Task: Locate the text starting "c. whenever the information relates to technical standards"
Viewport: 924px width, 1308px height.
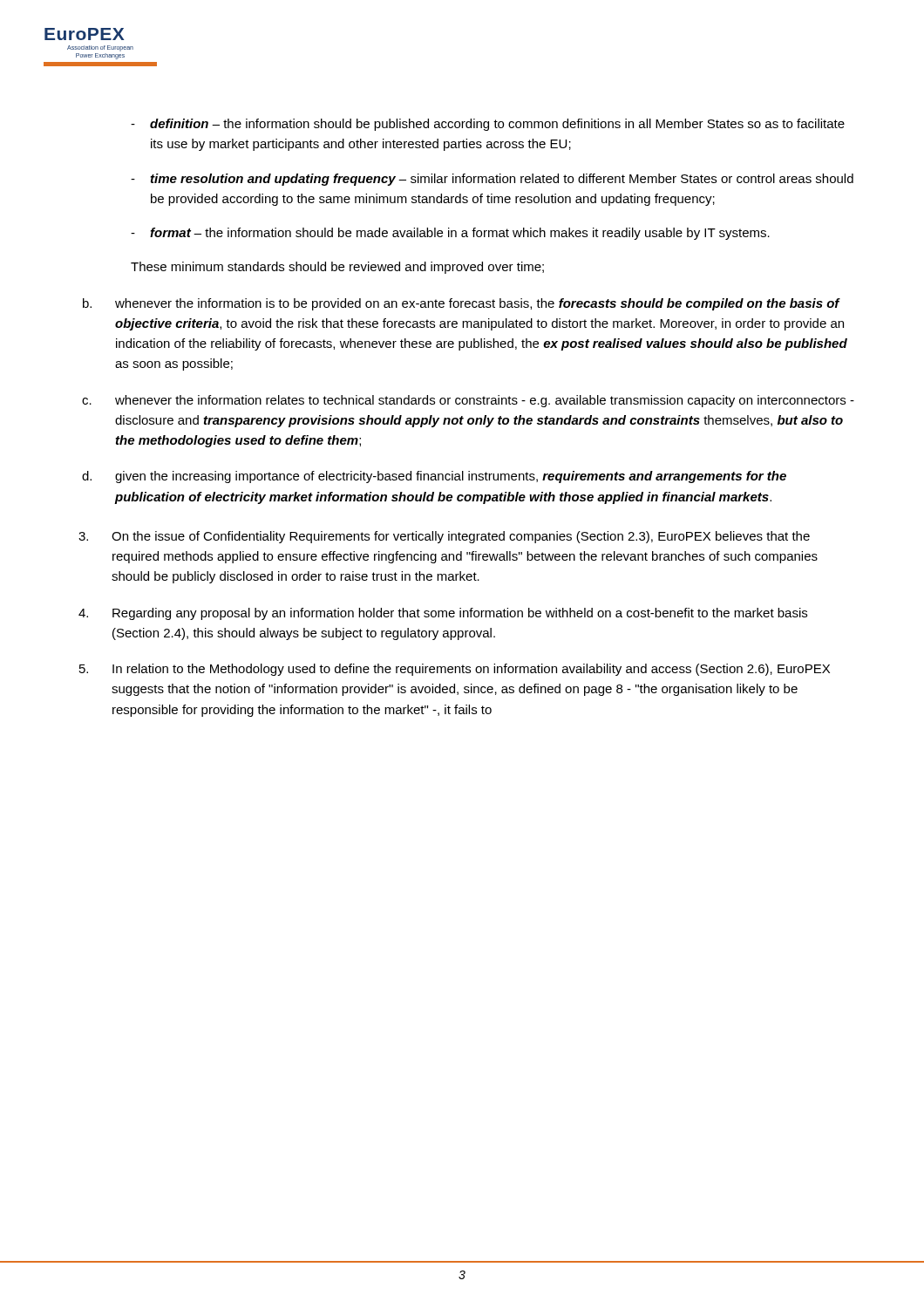Action: (466, 420)
